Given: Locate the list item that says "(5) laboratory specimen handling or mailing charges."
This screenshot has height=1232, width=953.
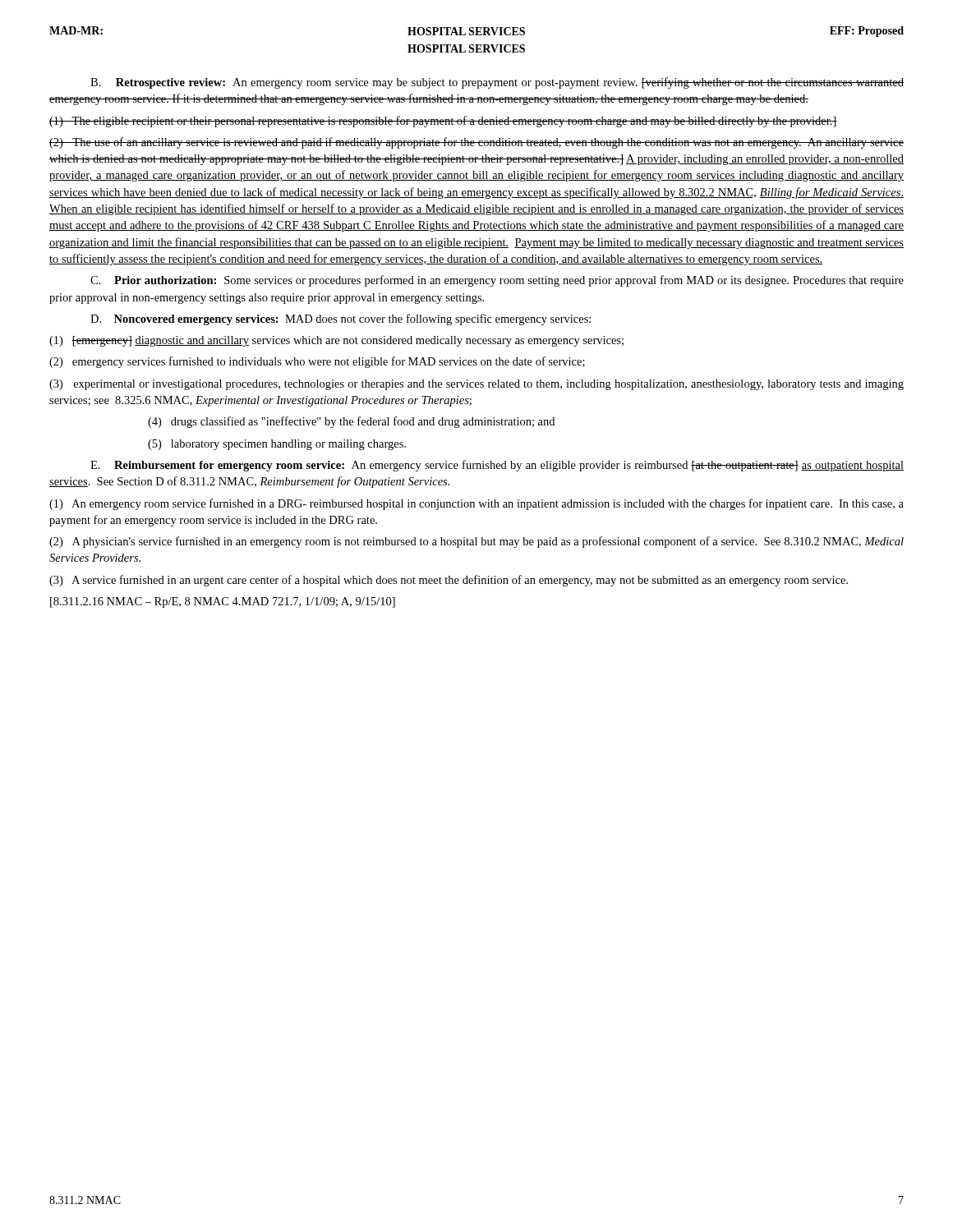Looking at the screenshot, I should [277, 445].
